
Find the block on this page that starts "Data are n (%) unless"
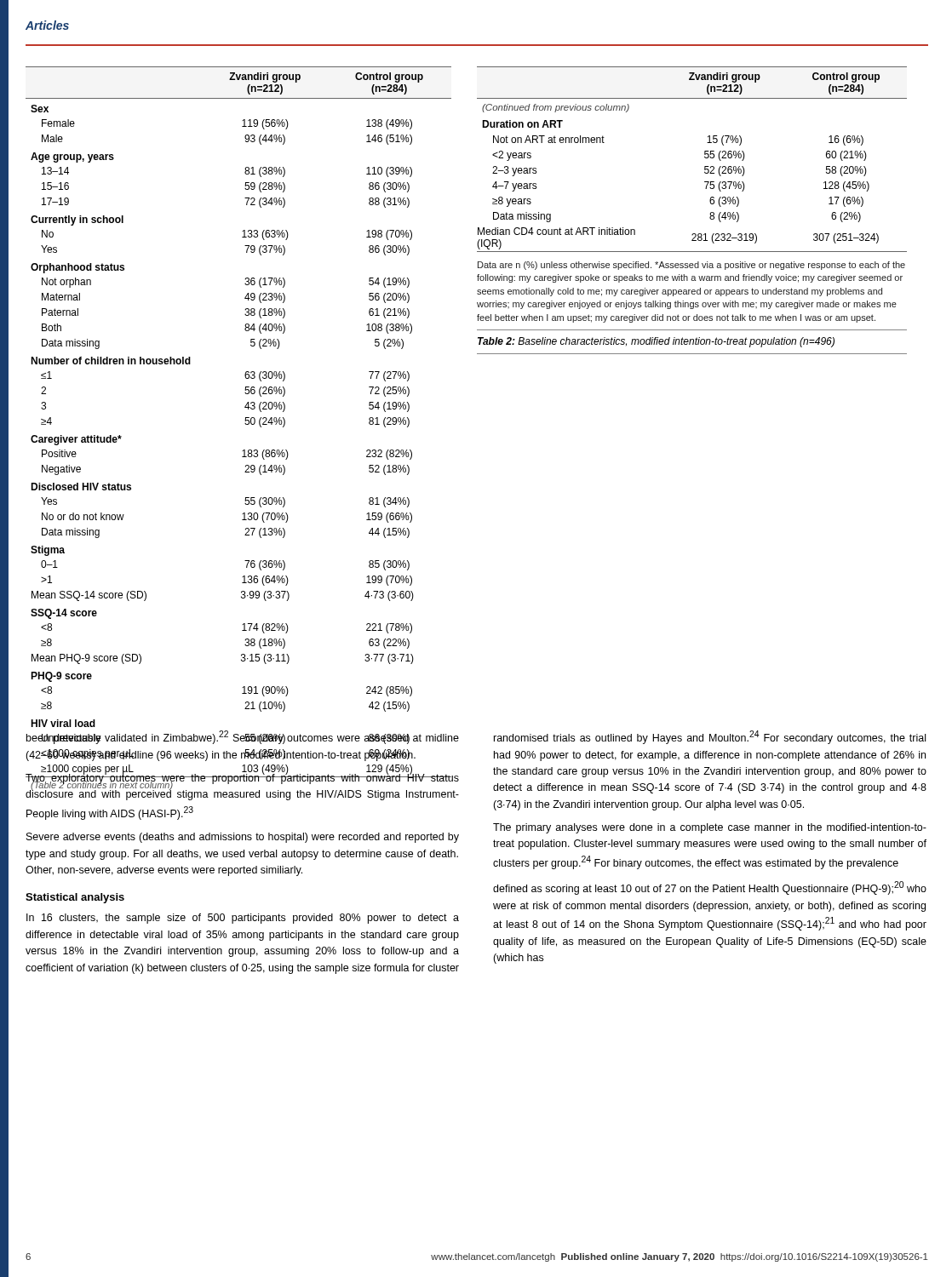click(x=691, y=291)
